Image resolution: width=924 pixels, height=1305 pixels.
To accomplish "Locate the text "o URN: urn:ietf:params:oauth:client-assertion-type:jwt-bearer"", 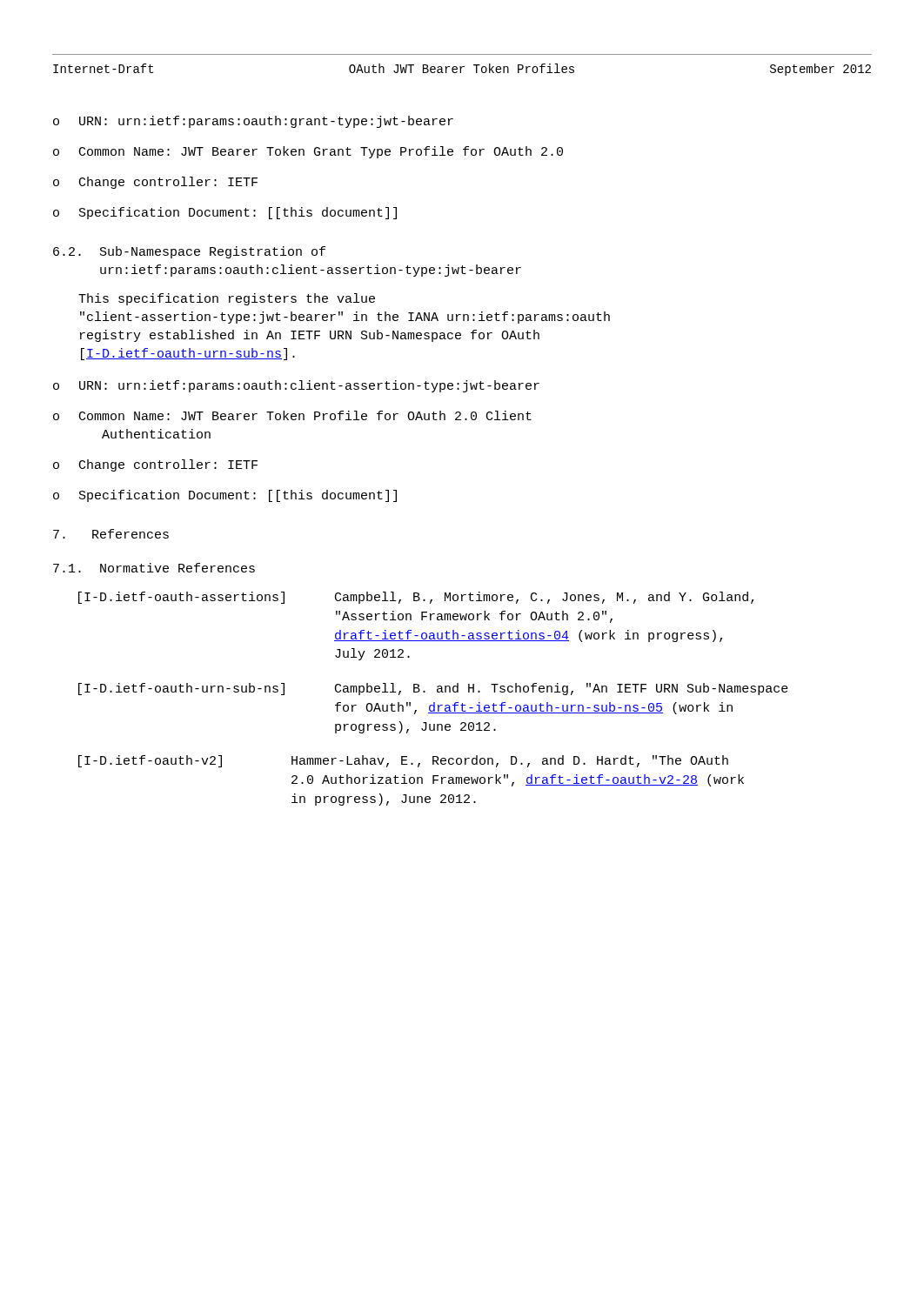I will (462, 387).
